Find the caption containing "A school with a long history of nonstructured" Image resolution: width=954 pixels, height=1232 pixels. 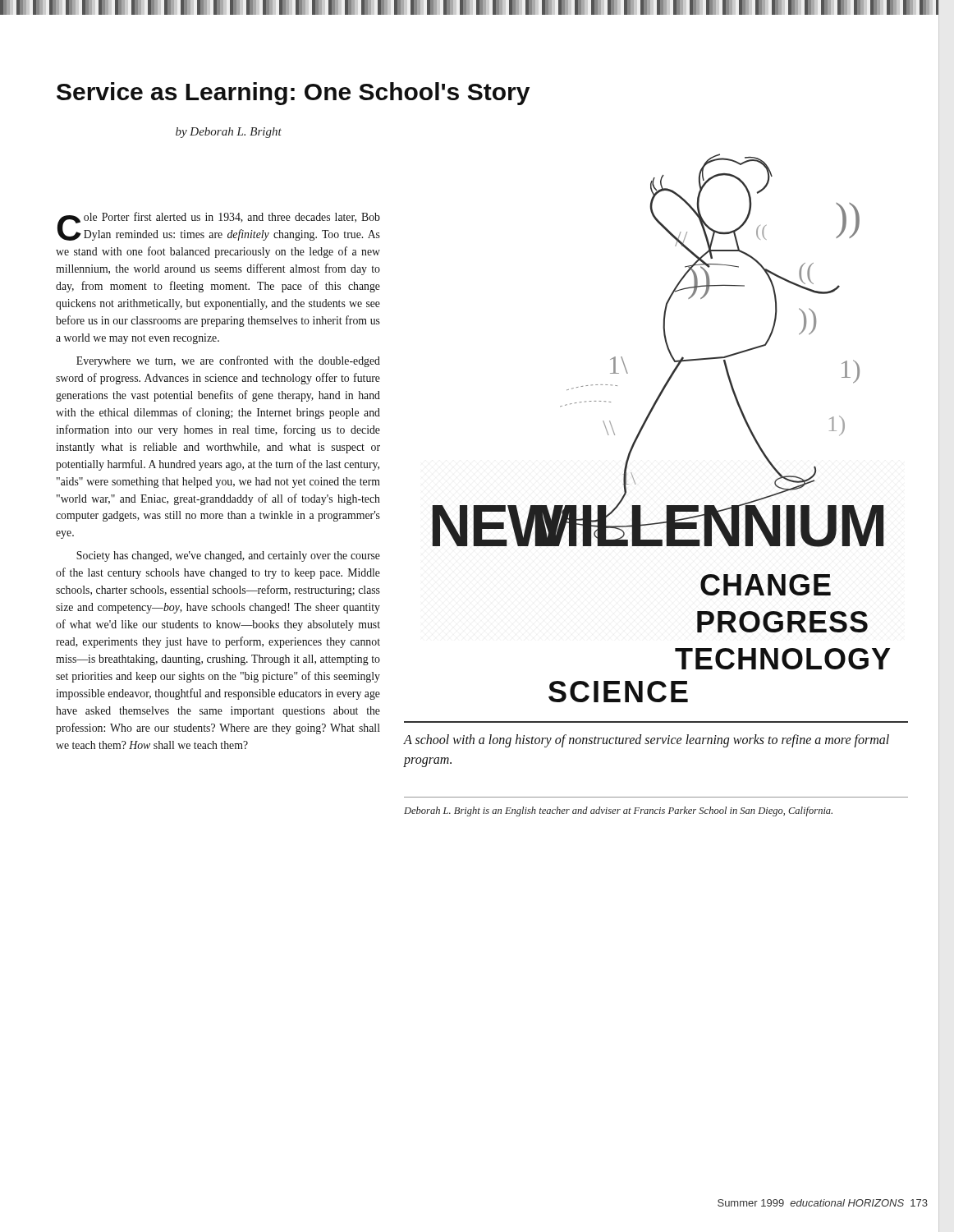647,749
